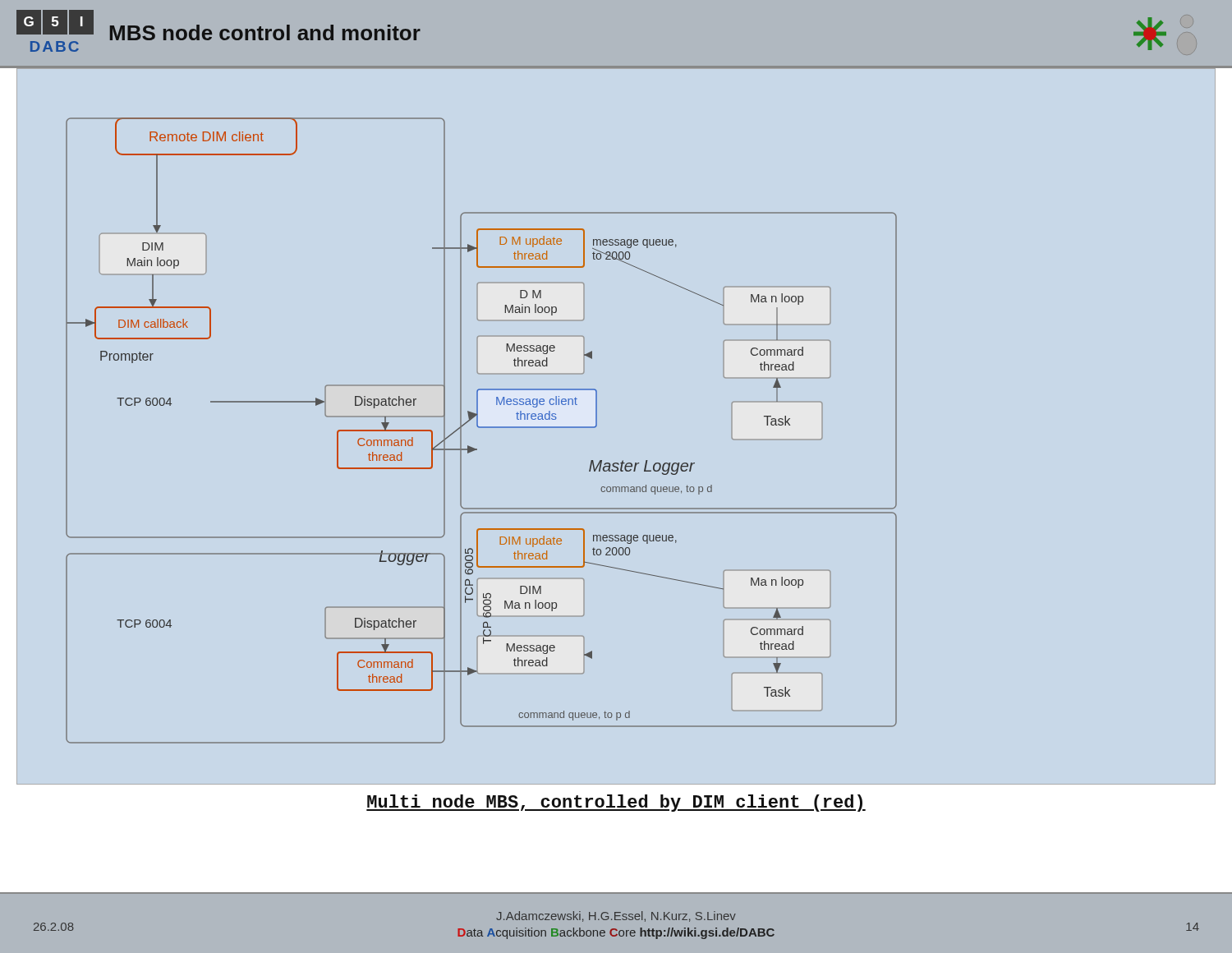Click on the flowchart
The width and height of the screenshot is (1232, 953).
[x=616, y=426]
